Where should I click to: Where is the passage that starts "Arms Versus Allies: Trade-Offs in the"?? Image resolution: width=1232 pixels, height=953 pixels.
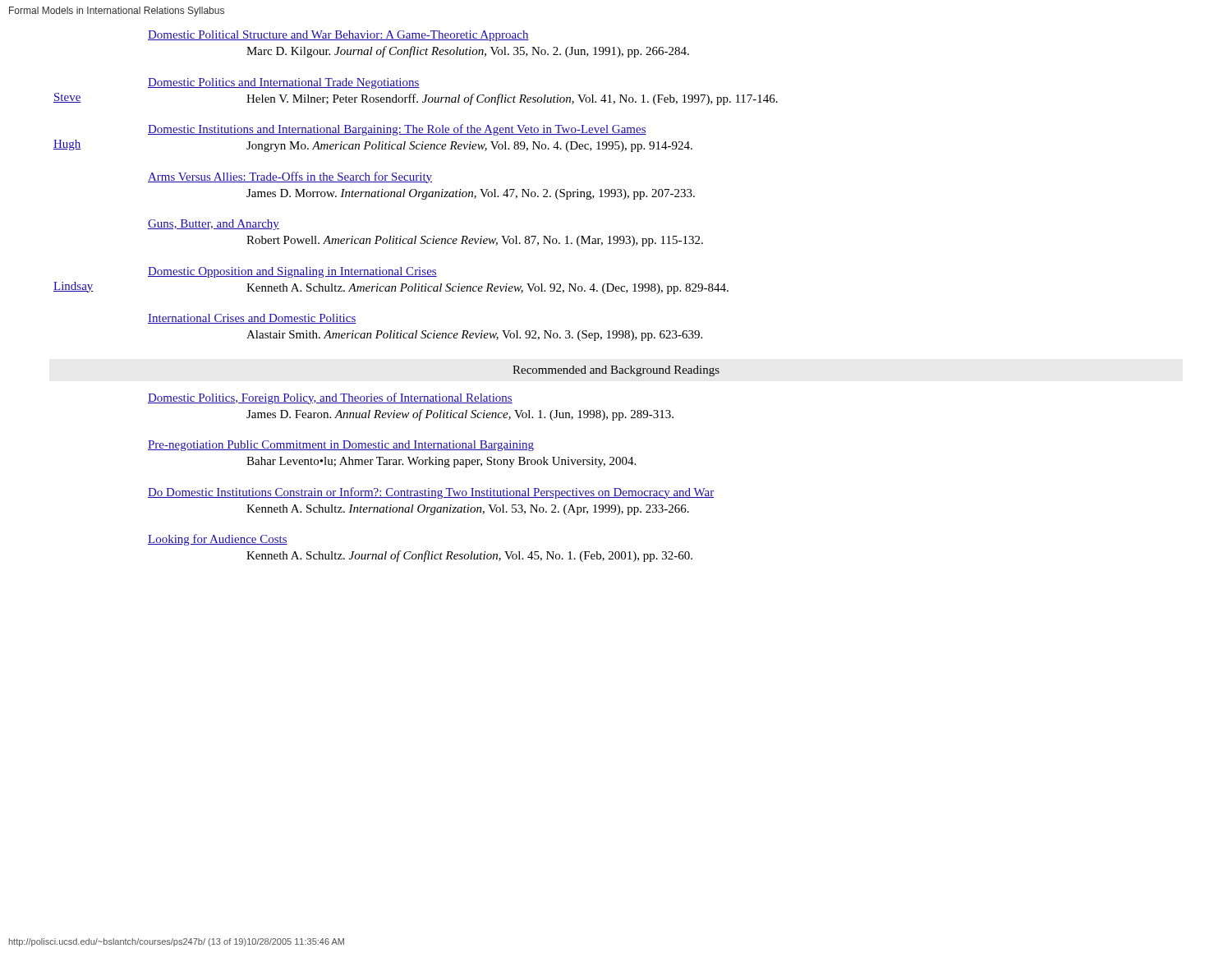[665, 186]
